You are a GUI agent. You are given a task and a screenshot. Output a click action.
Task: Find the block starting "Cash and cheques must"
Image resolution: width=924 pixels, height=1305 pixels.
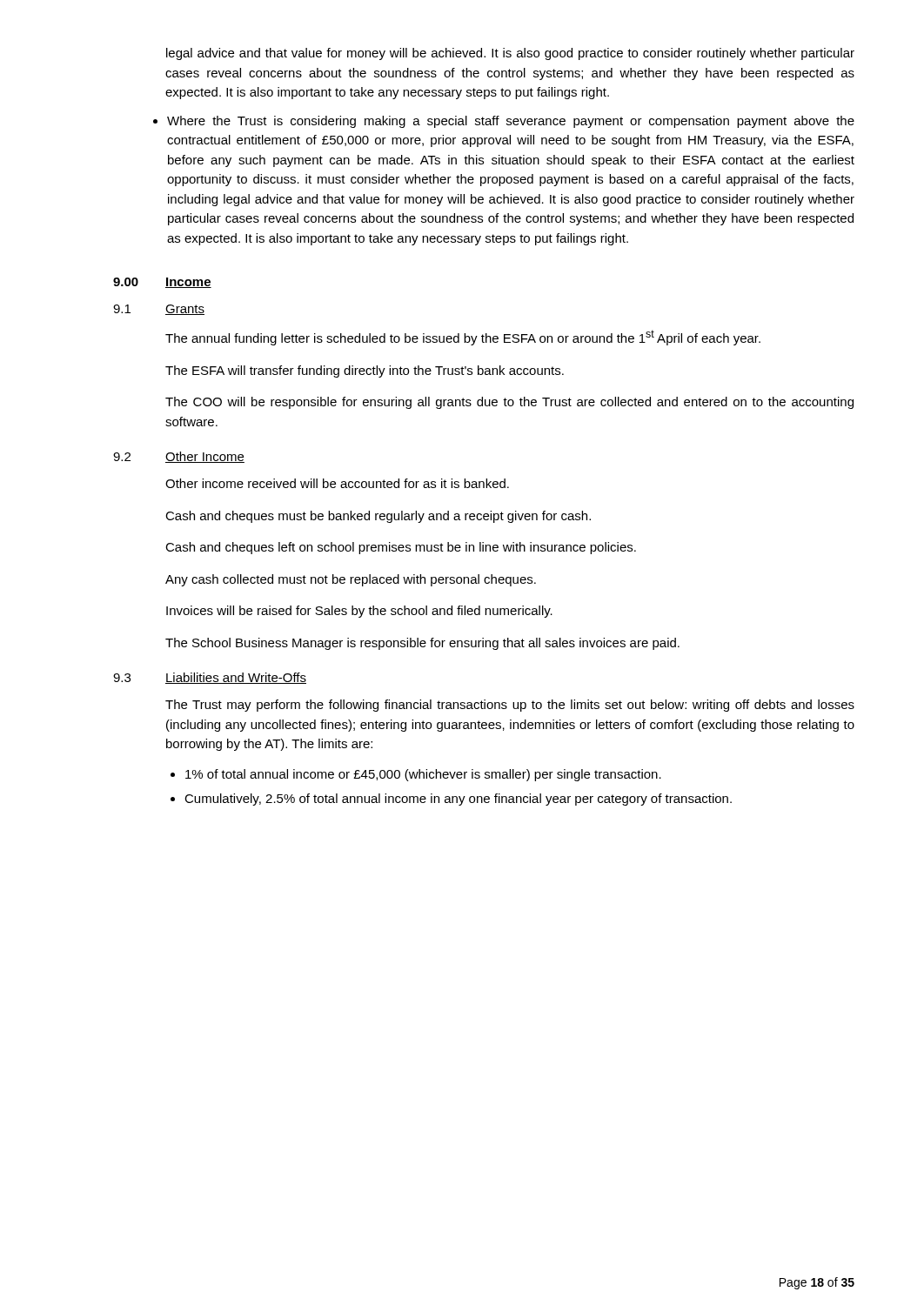pyautogui.click(x=510, y=516)
